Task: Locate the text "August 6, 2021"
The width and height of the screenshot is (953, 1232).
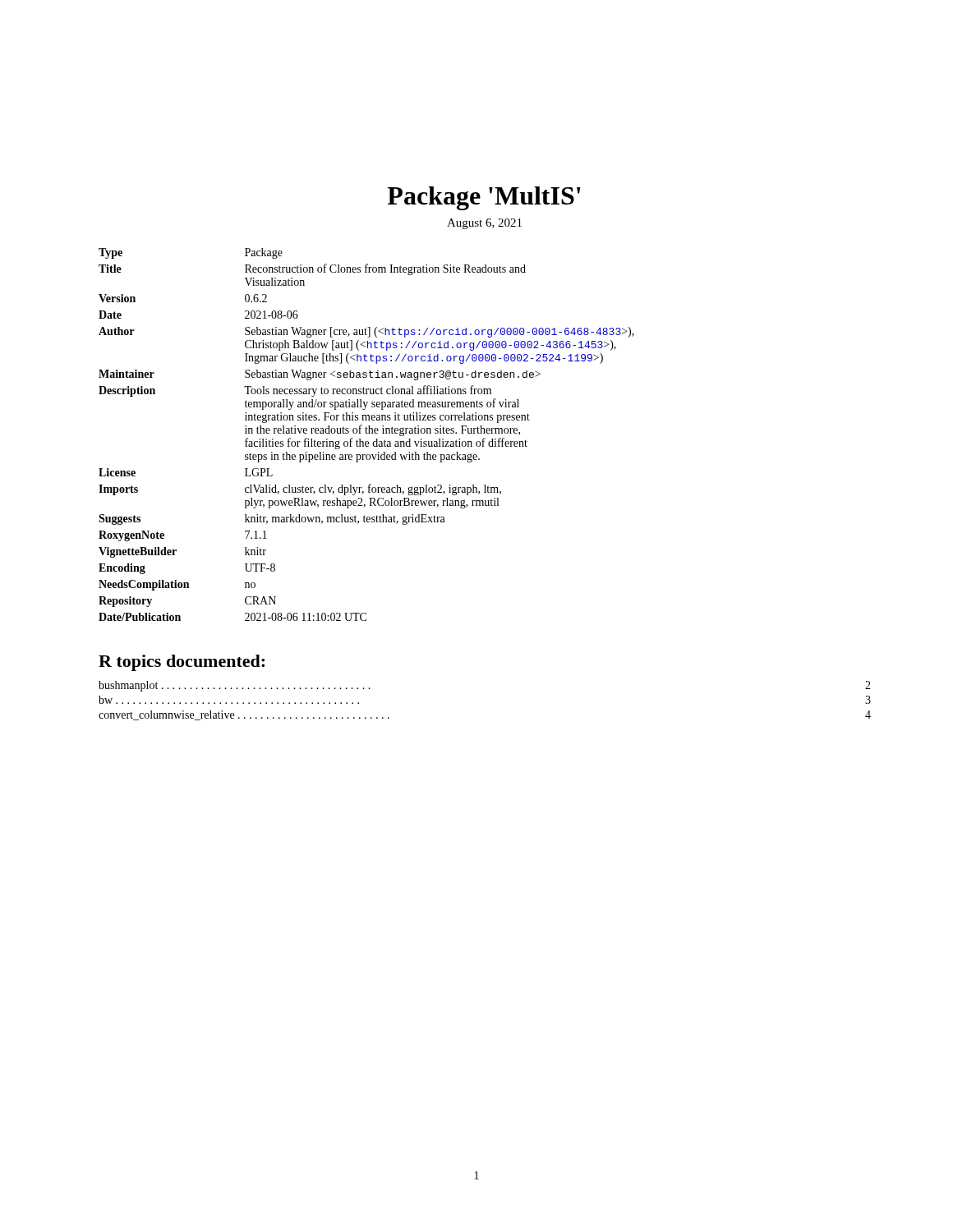Action: (x=485, y=223)
